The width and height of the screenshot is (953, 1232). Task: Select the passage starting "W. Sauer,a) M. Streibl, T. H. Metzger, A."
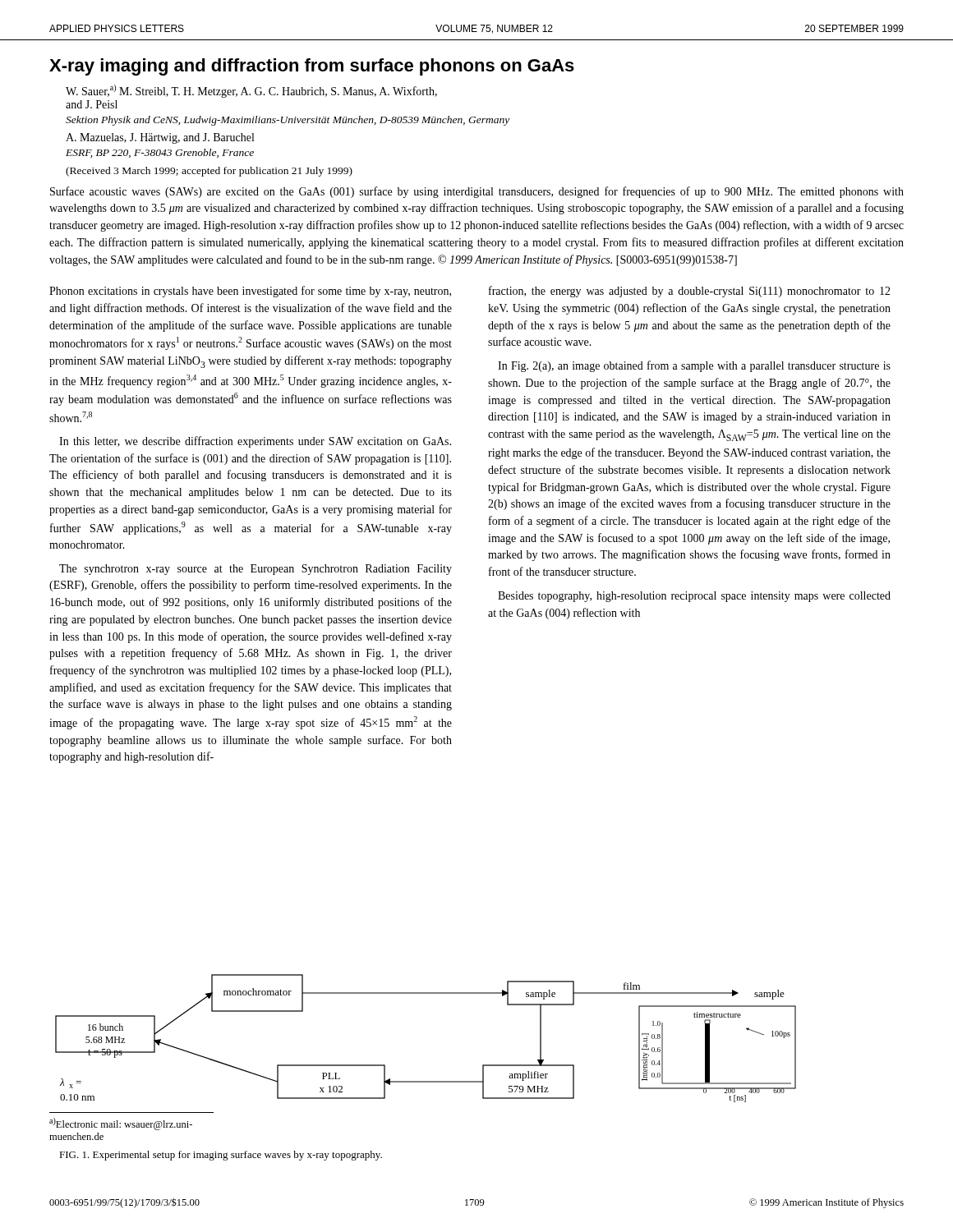click(252, 97)
